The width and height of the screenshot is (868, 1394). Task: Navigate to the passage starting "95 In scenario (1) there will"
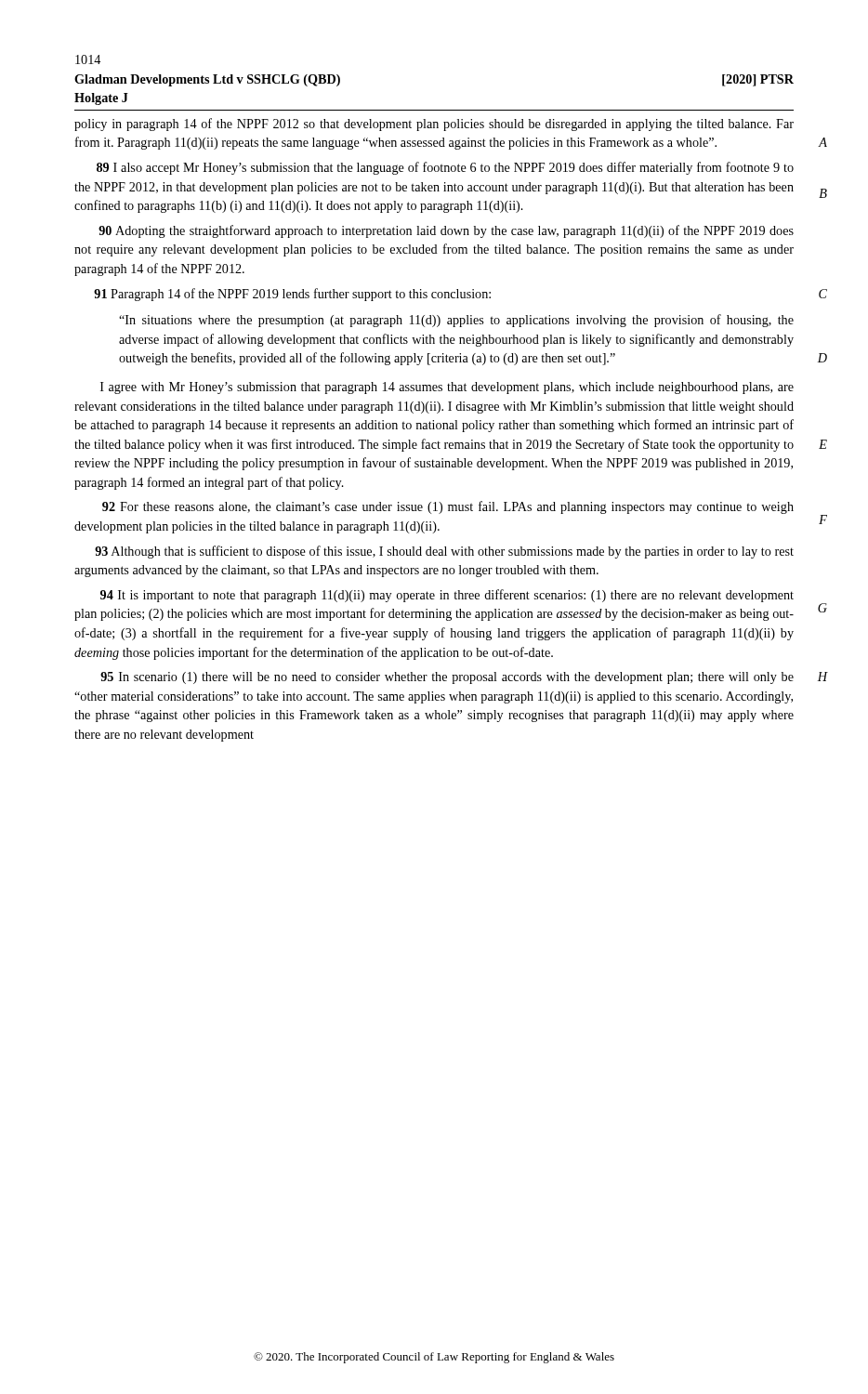pyautogui.click(x=434, y=705)
